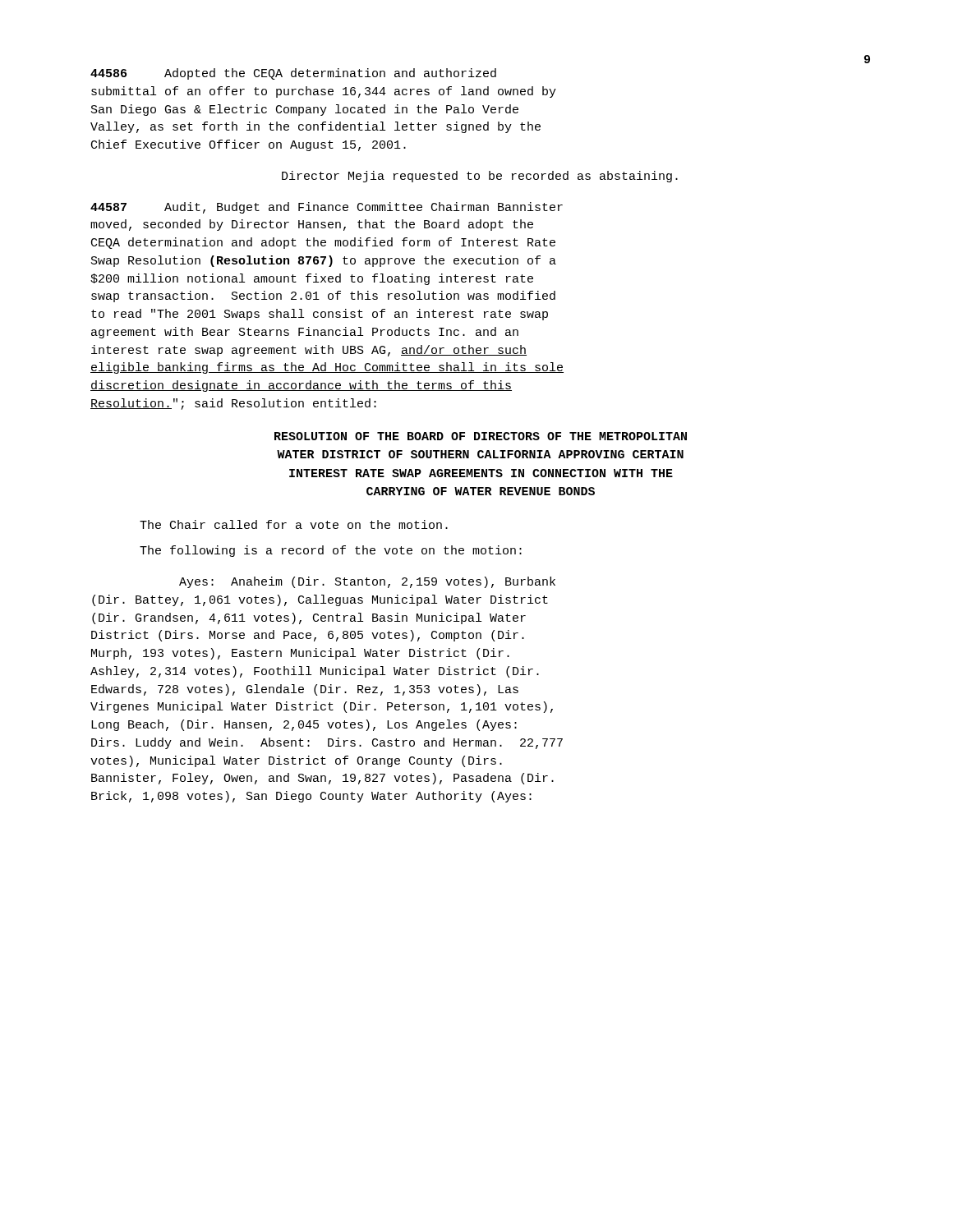Click on the text starting "RESOLUTION OF THE BOARD OF DIRECTORS OF"

coord(481,465)
